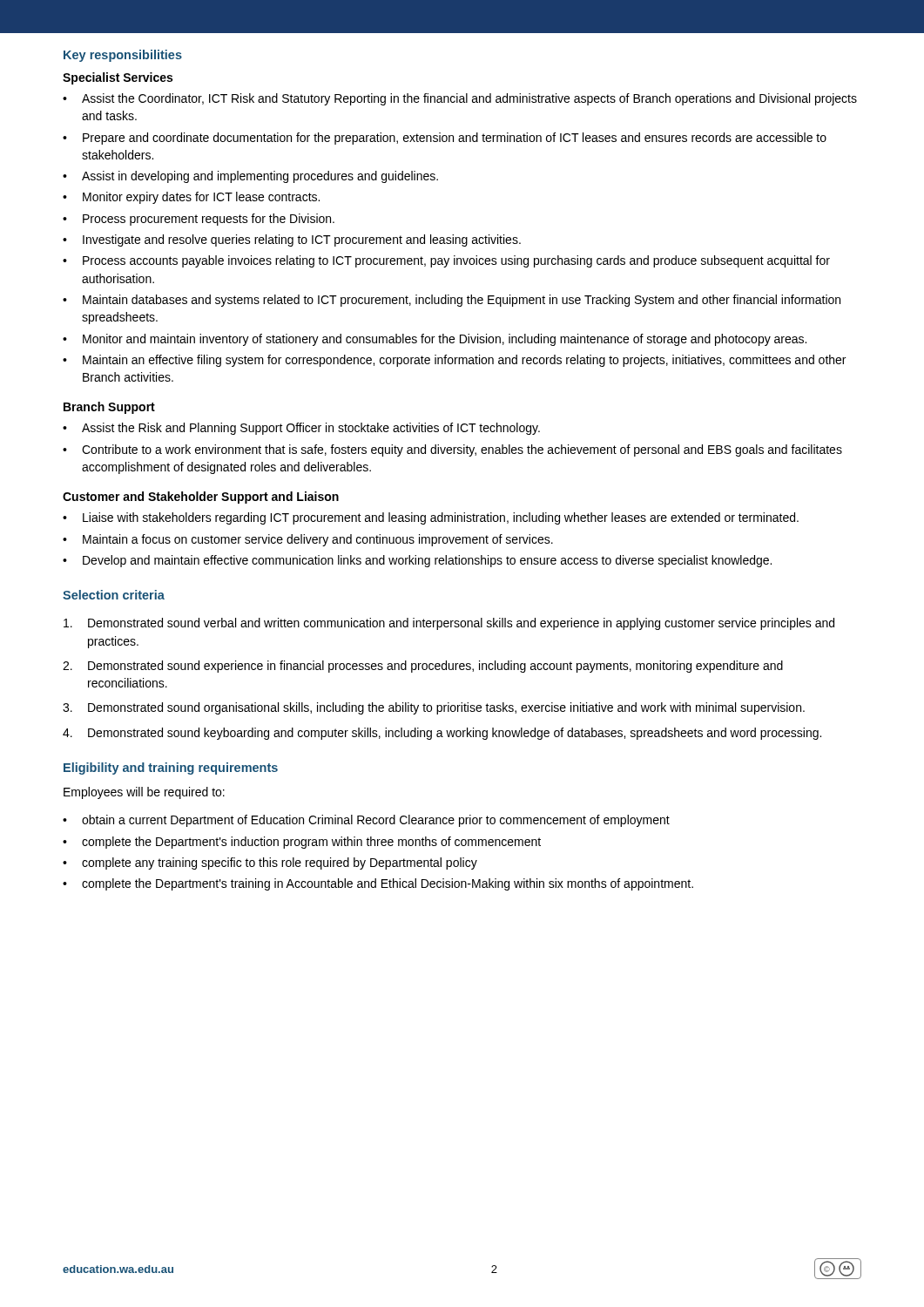Navigate to the element starting "Customer and Stakeholder Support and Liaison"
The image size is (924, 1307).
point(201,497)
